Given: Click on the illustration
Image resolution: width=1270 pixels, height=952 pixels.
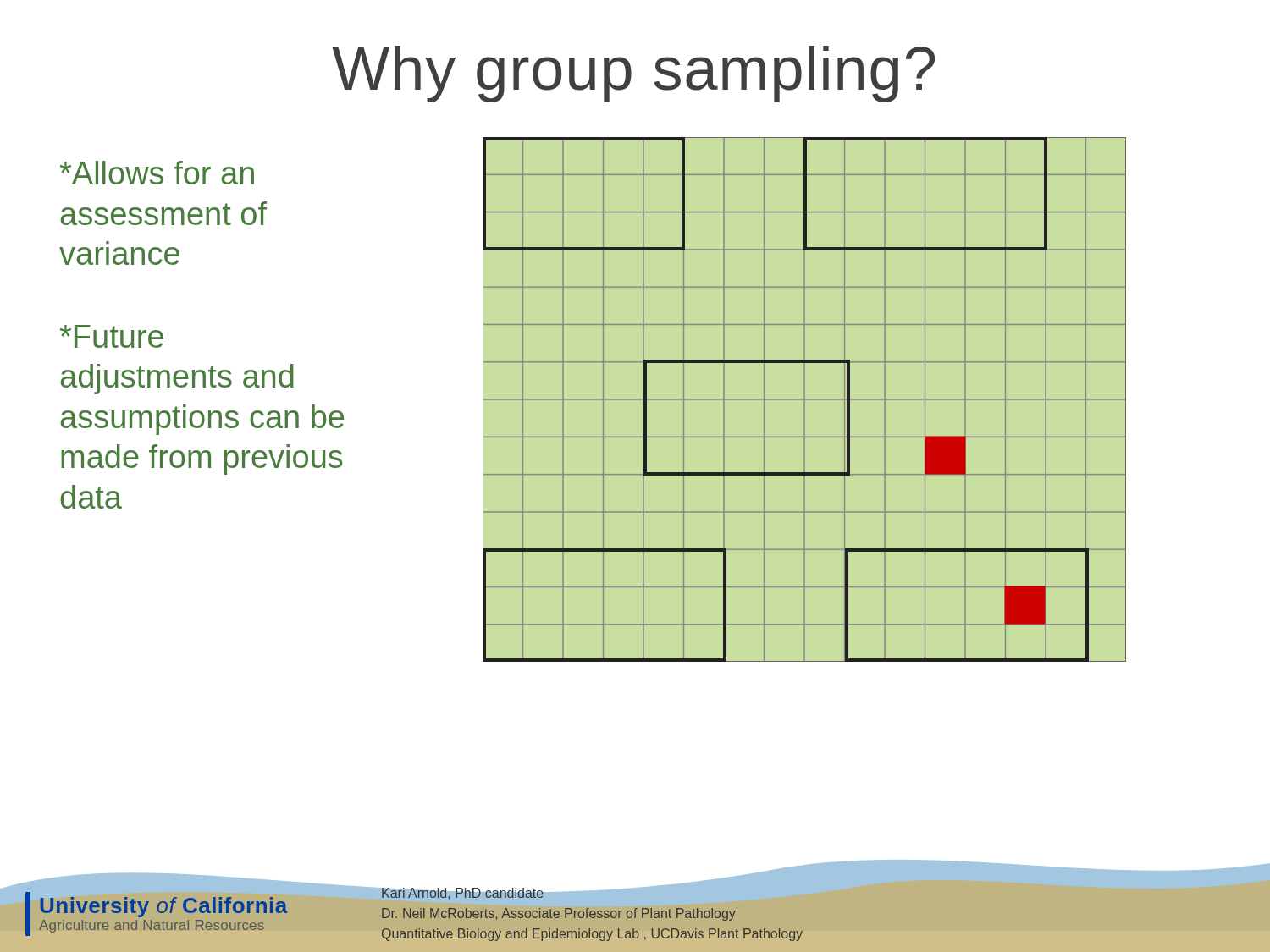Looking at the screenshot, I should [804, 399].
